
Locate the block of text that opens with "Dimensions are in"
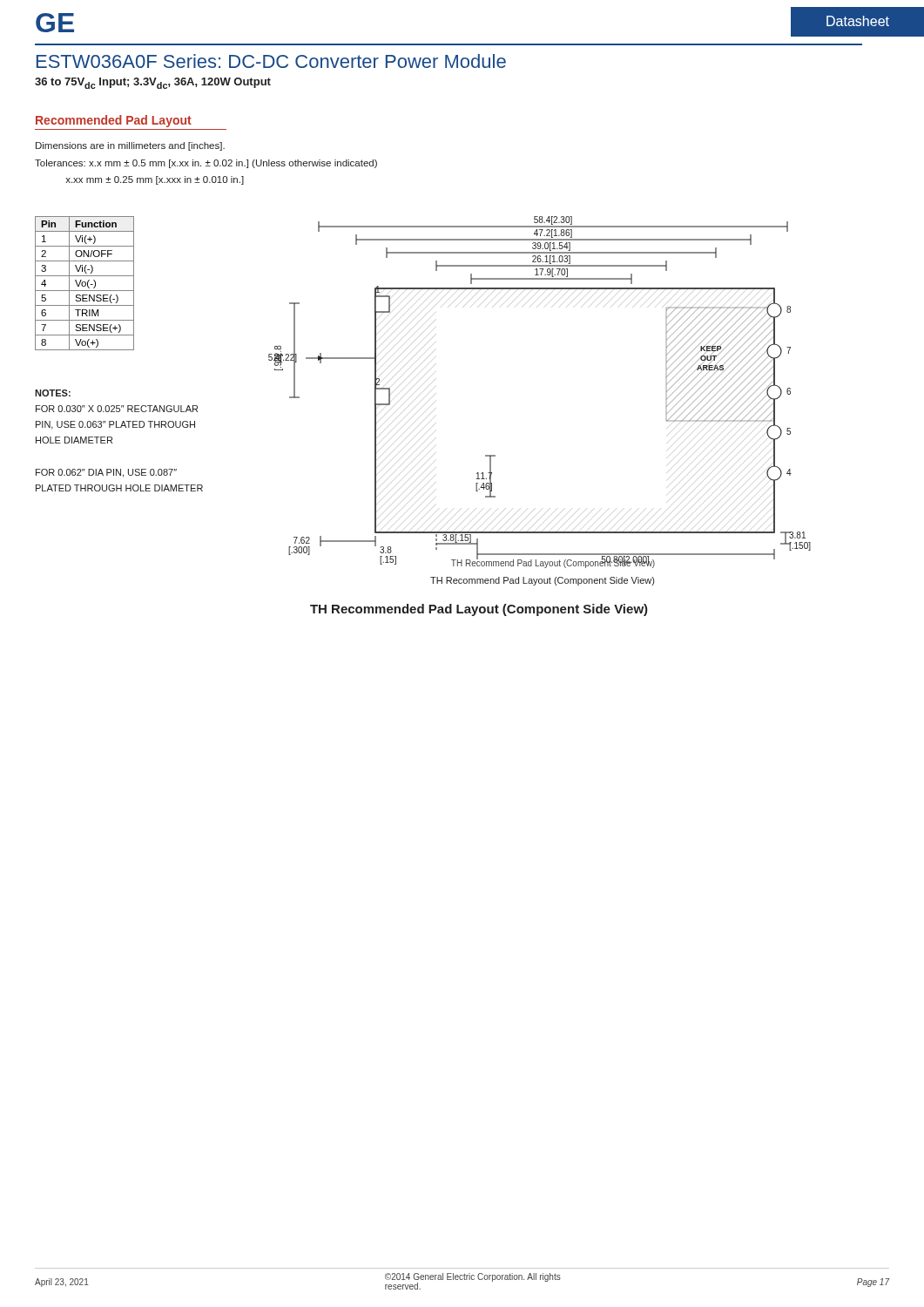point(206,163)
